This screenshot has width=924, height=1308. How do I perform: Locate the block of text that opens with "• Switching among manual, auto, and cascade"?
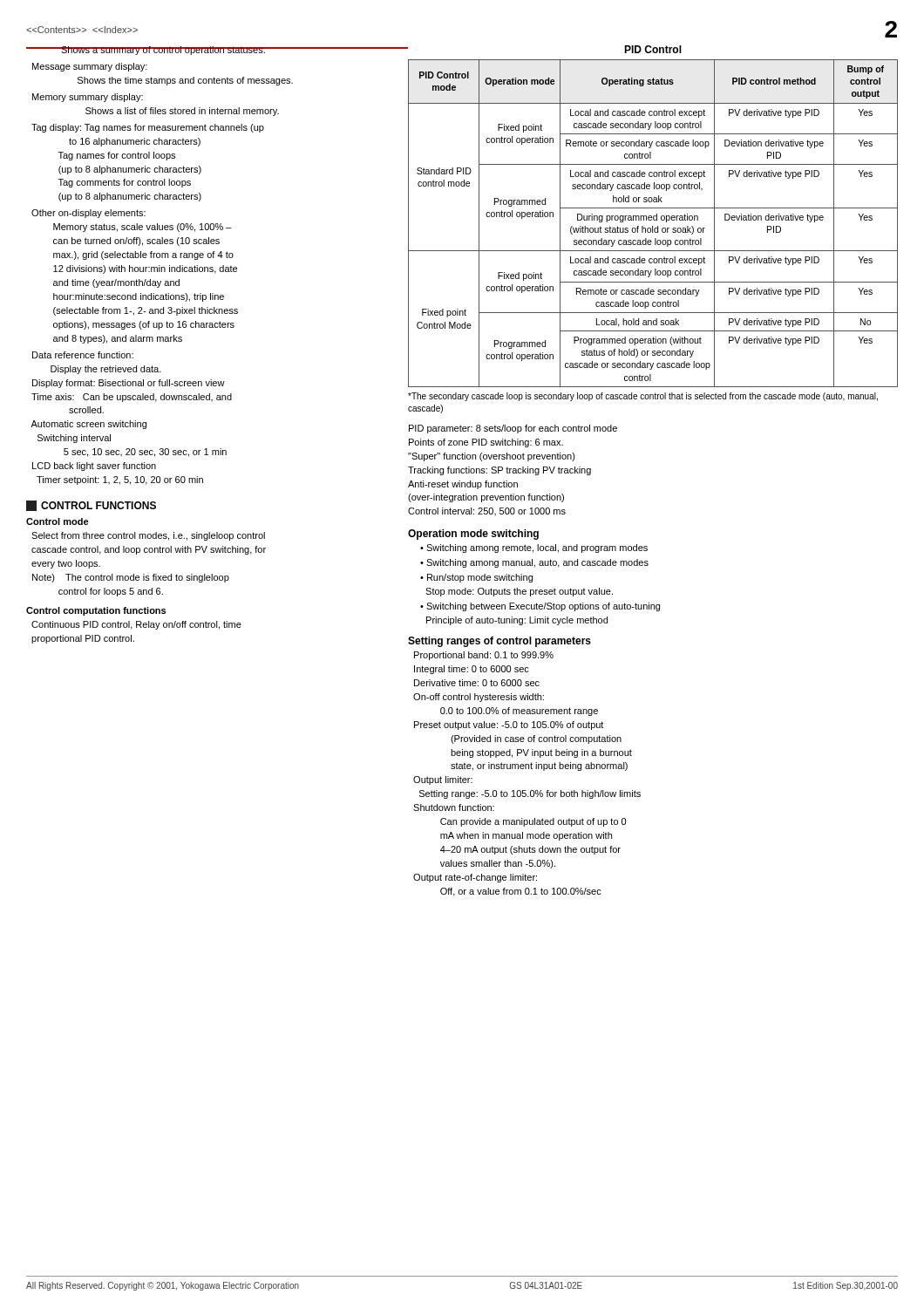(x=534, y=563)
